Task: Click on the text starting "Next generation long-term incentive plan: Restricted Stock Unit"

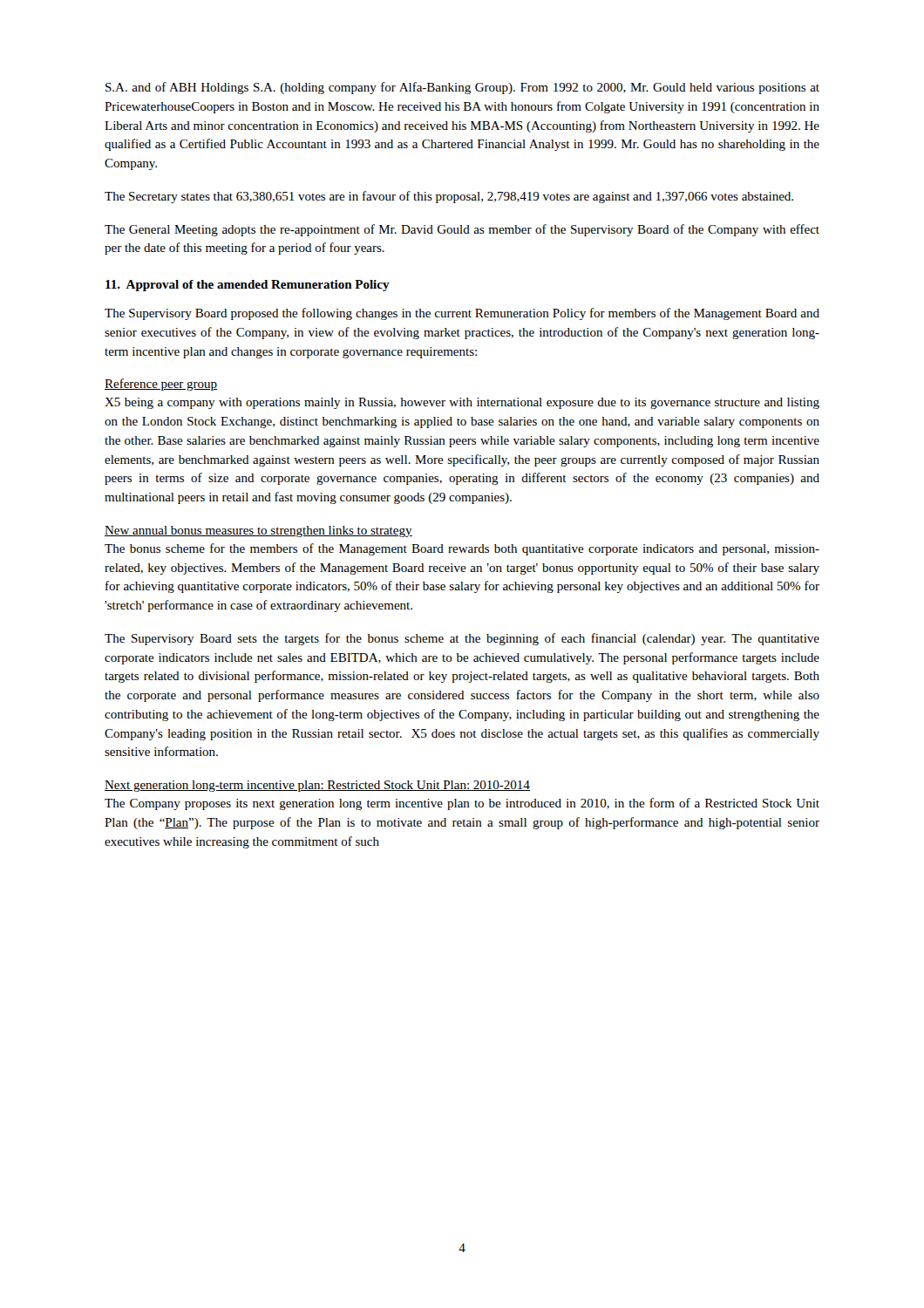Action: [x=317, y=785]
